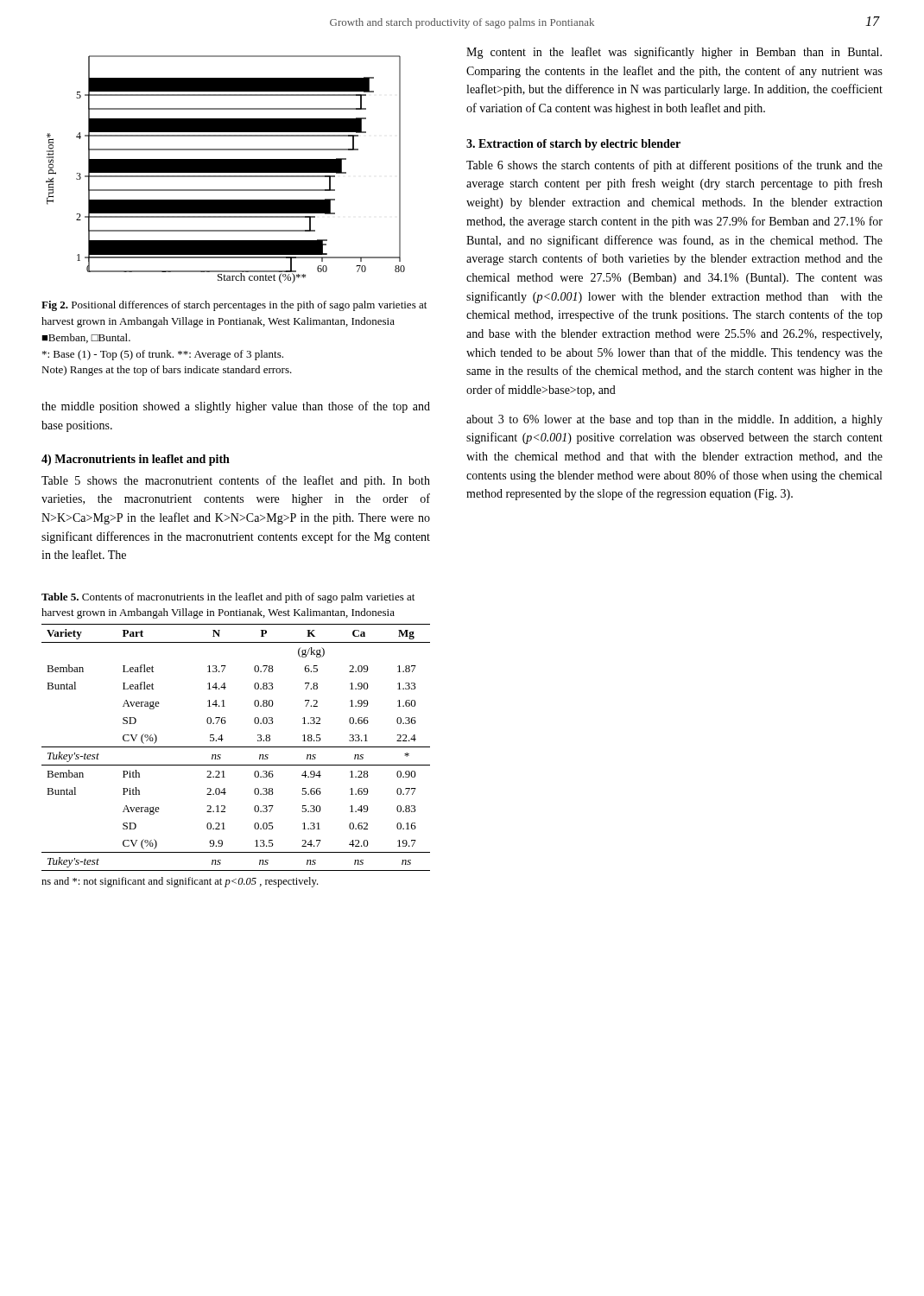Navigate to the text starting "ns and *: not significant and significant at"
Image resolution: width=924 pixels, height=1296 pixels.
(x=180, y=882)
